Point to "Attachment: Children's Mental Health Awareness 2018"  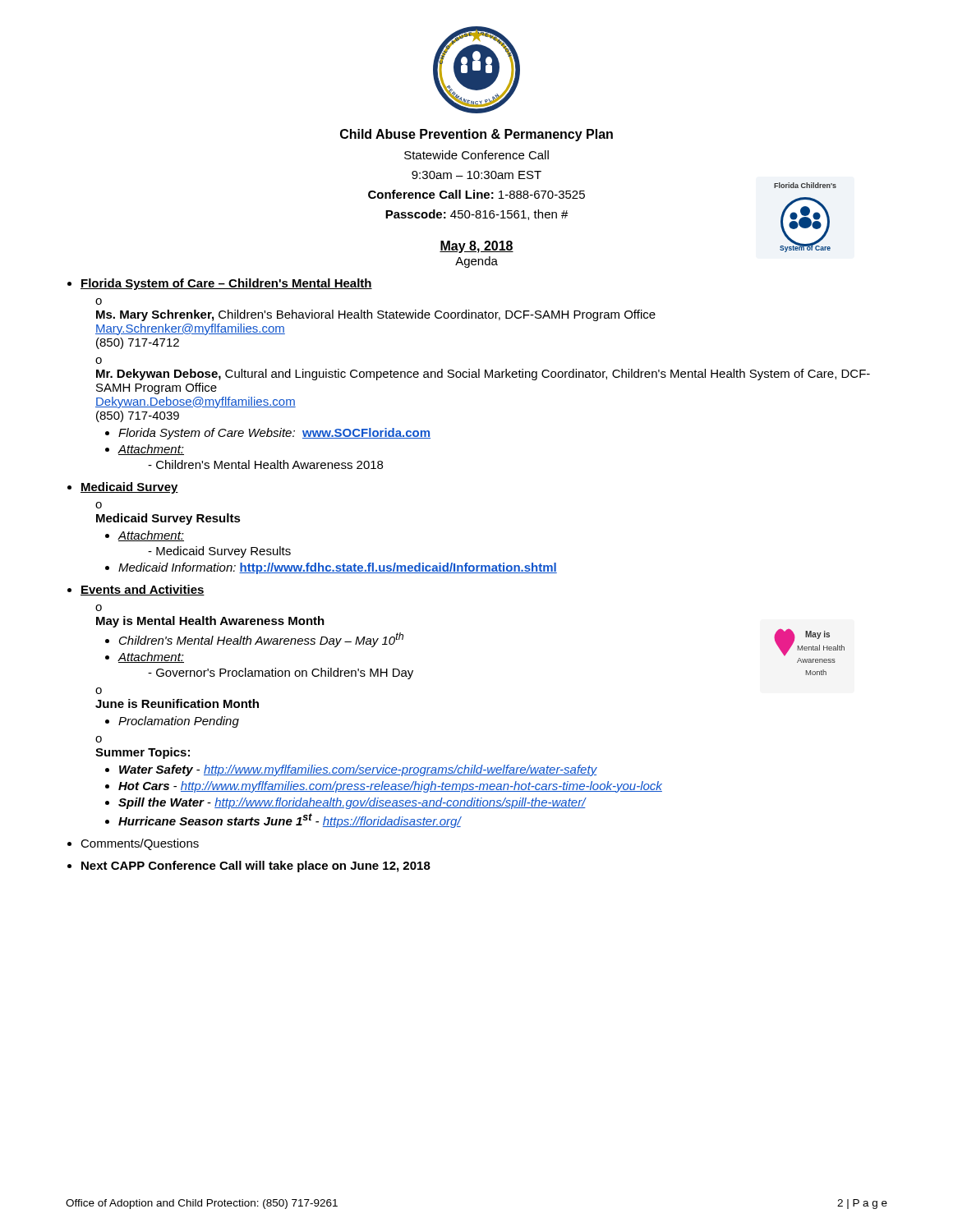(151, 450)
